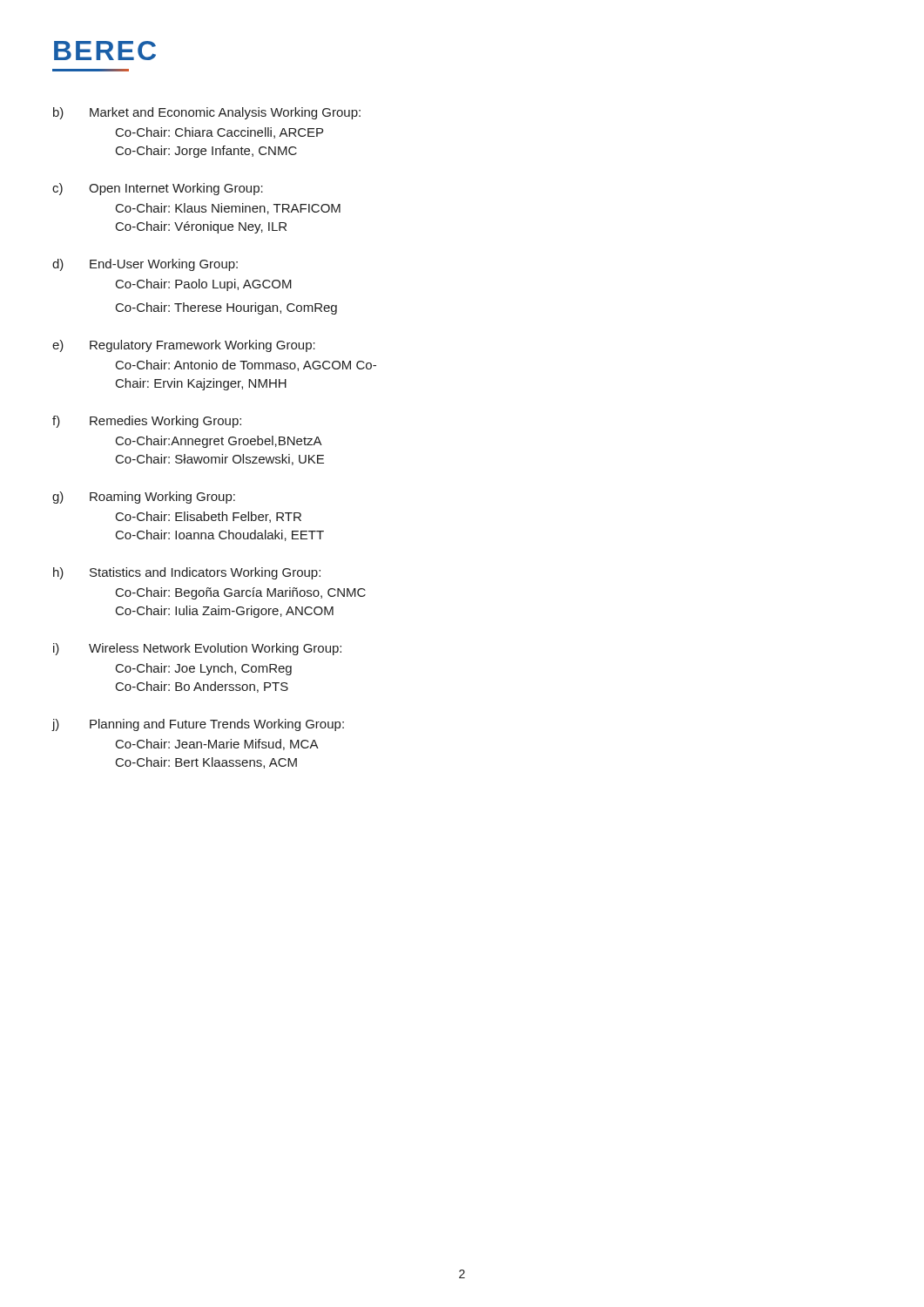Locate the list item with the text "i) Wireless Network Evolution"

tap(197, 649)
